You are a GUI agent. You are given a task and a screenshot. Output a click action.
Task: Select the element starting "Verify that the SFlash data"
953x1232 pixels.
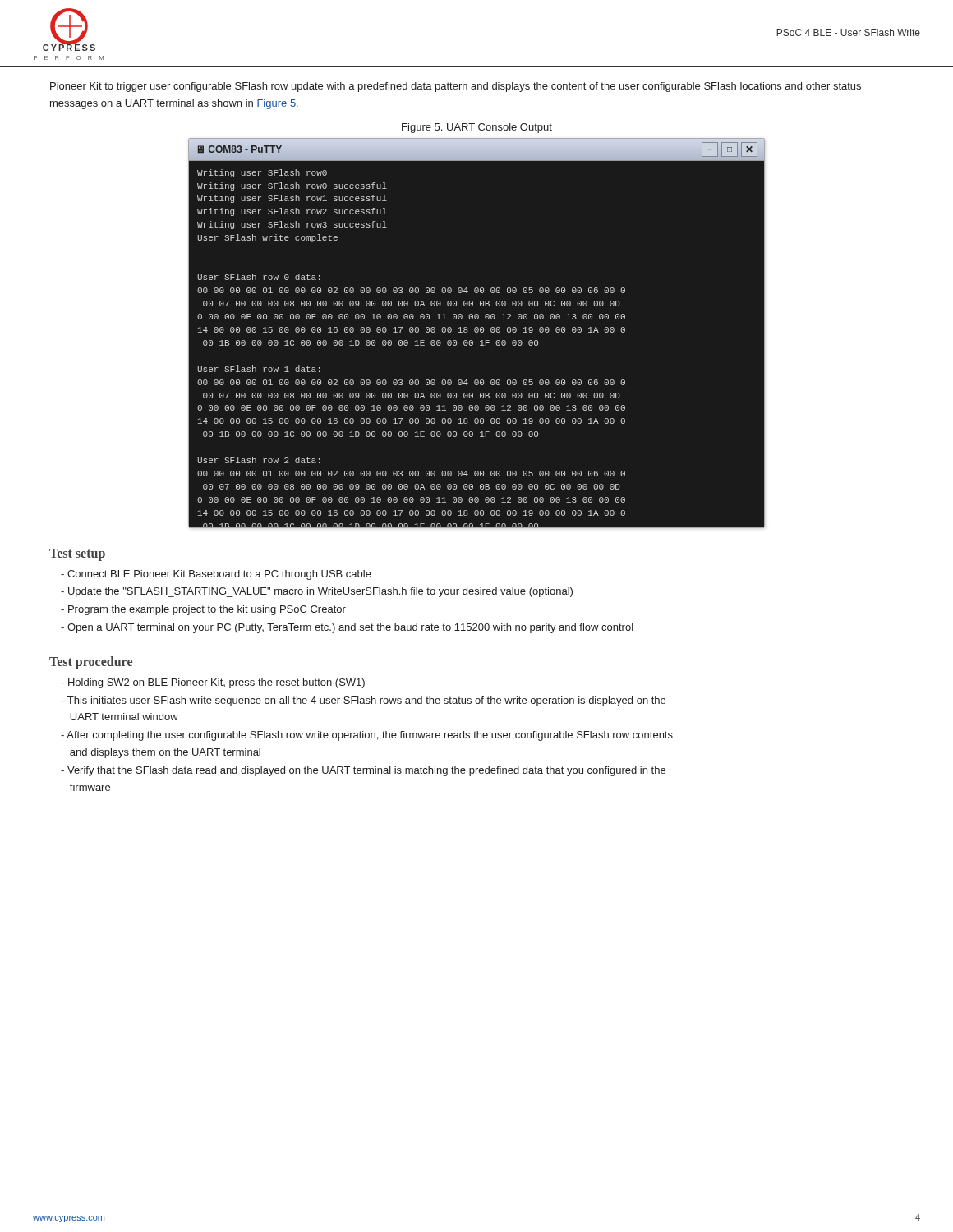(363, 778)
